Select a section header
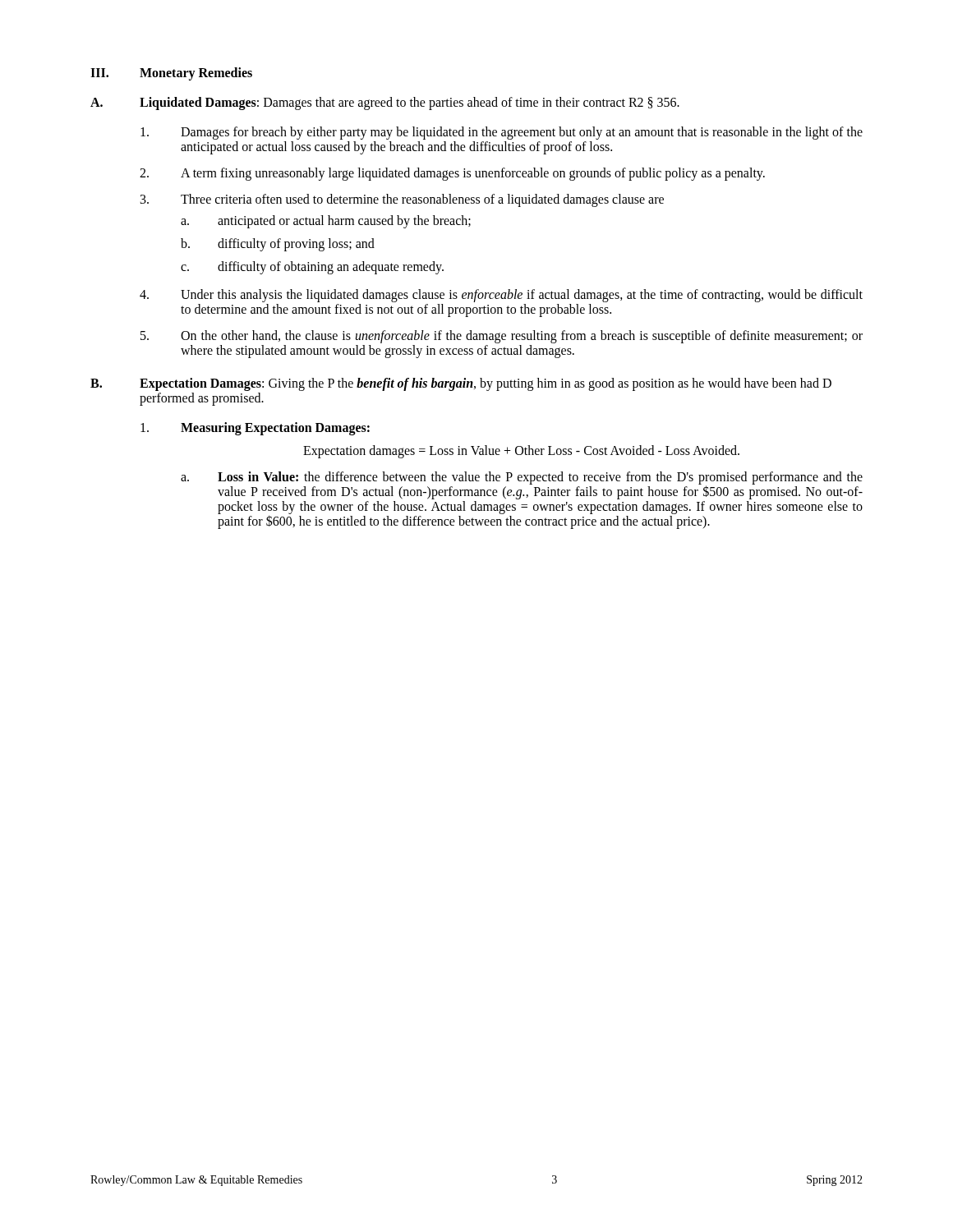This screenshot has width=953, height=1232. 171,73
